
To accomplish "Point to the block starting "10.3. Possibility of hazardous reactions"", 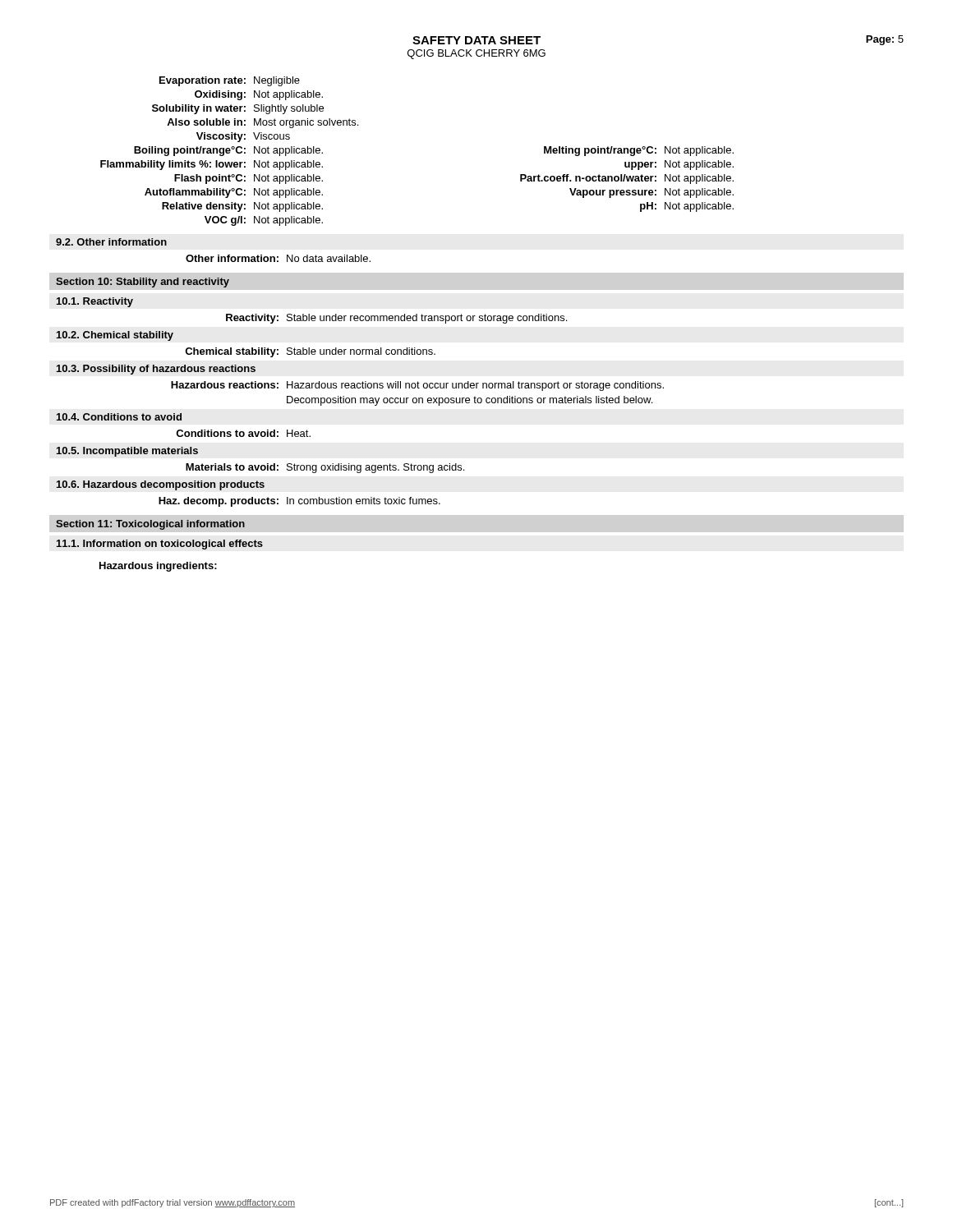I will tap(156, 368).
